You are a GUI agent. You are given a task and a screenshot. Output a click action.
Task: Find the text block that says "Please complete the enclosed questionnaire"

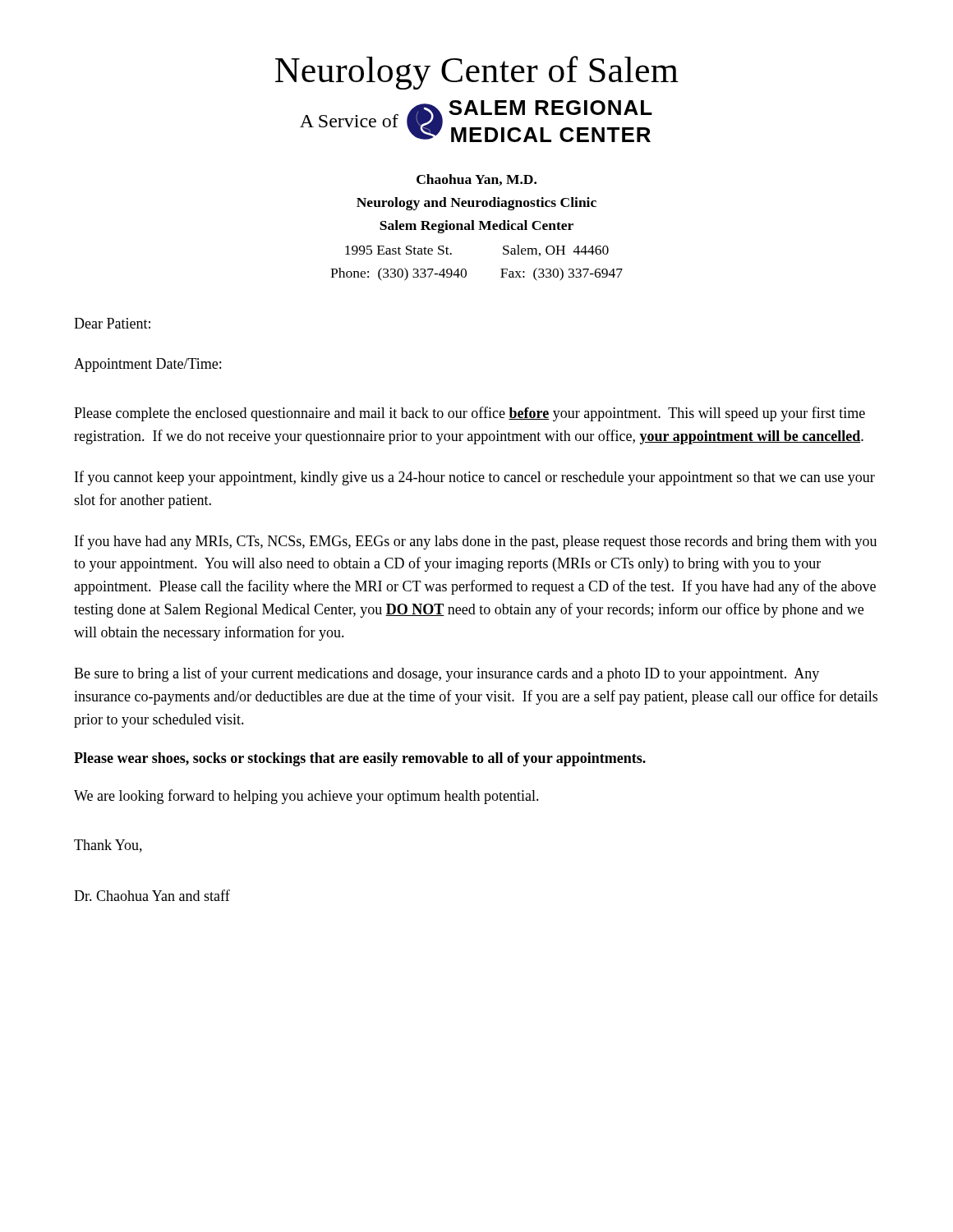(x=470, y=425)
